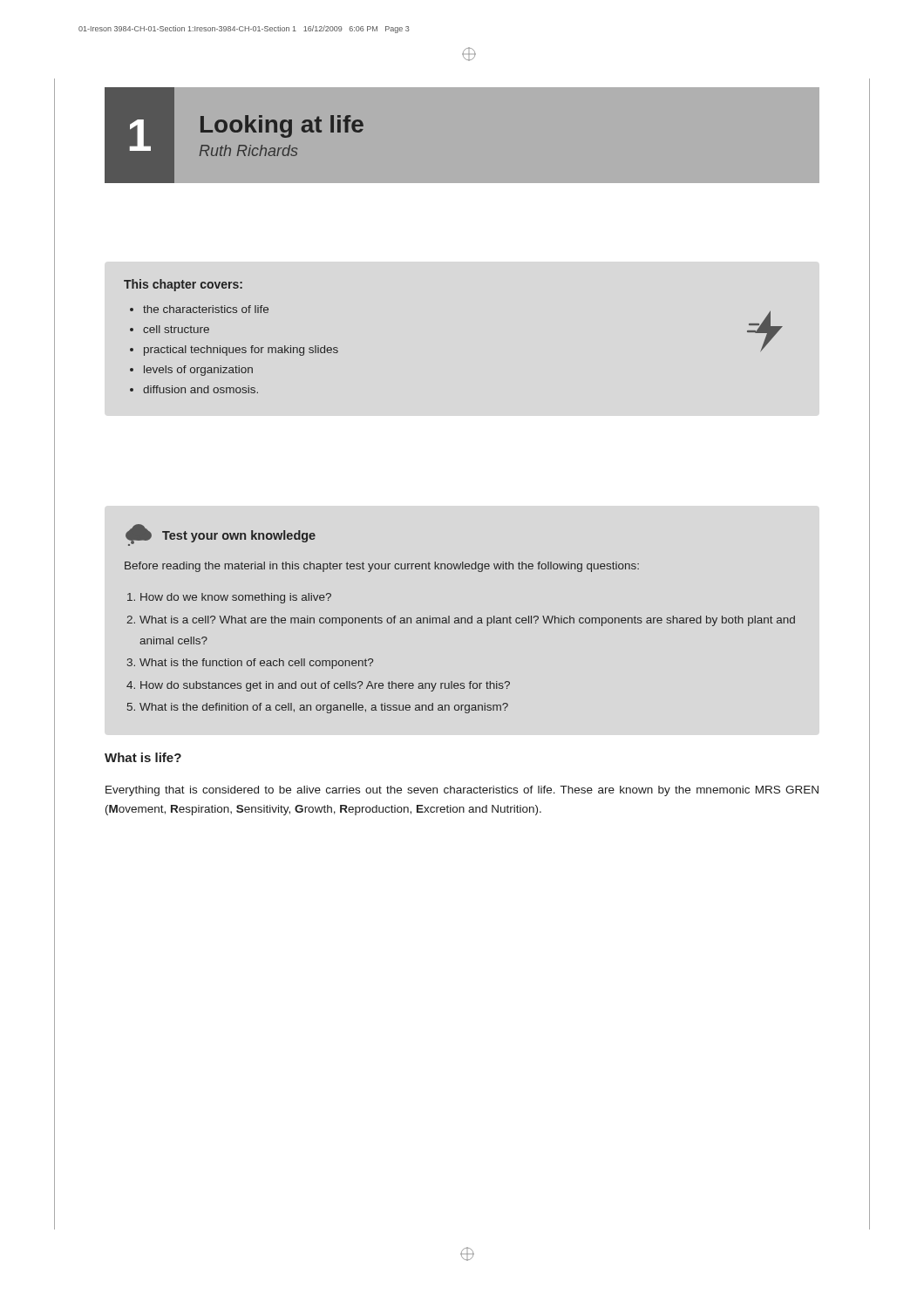Locate the illustration
The image size is (924, 1308).
769,333
